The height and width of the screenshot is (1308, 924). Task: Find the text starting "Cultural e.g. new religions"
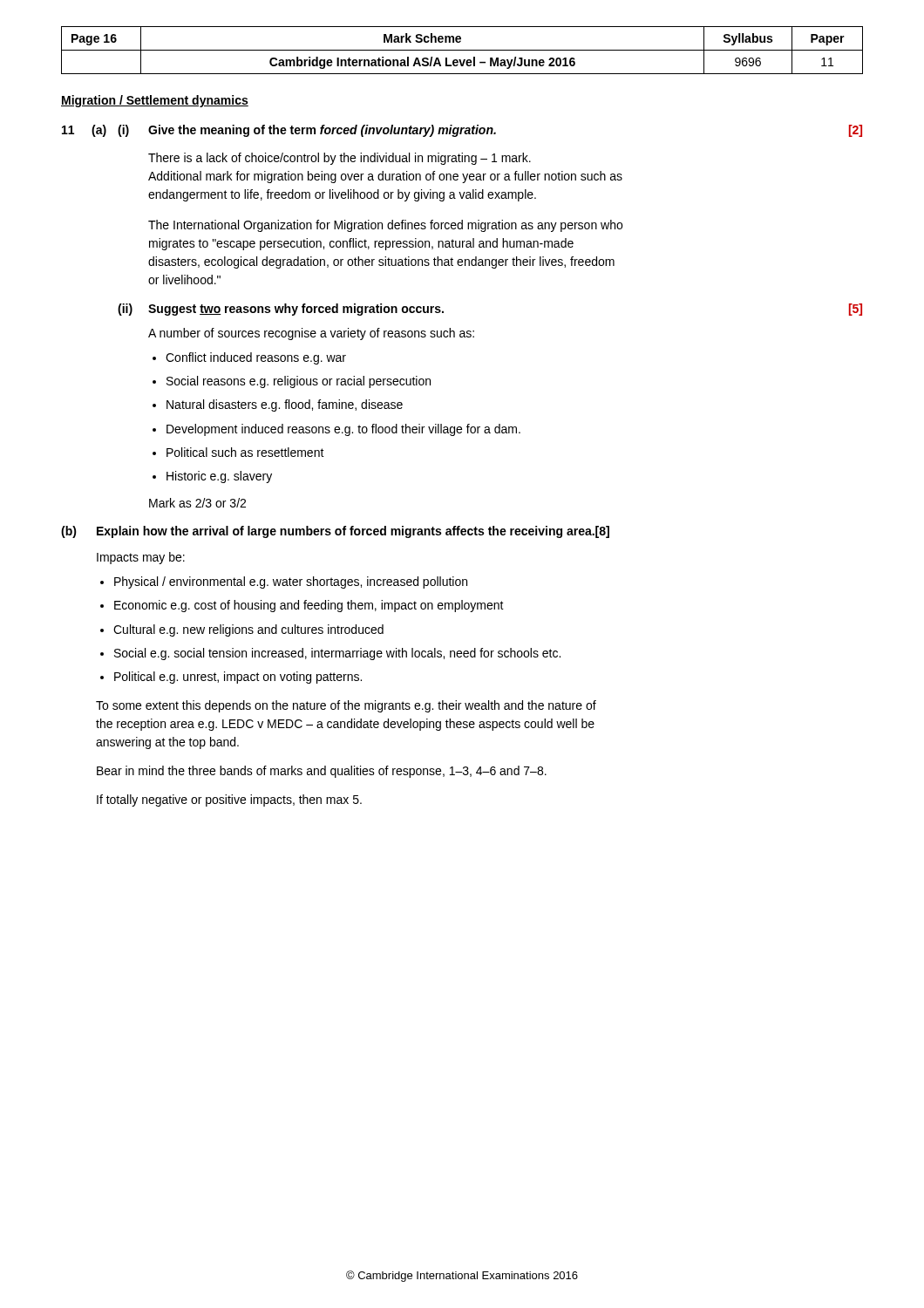[249, 629]
